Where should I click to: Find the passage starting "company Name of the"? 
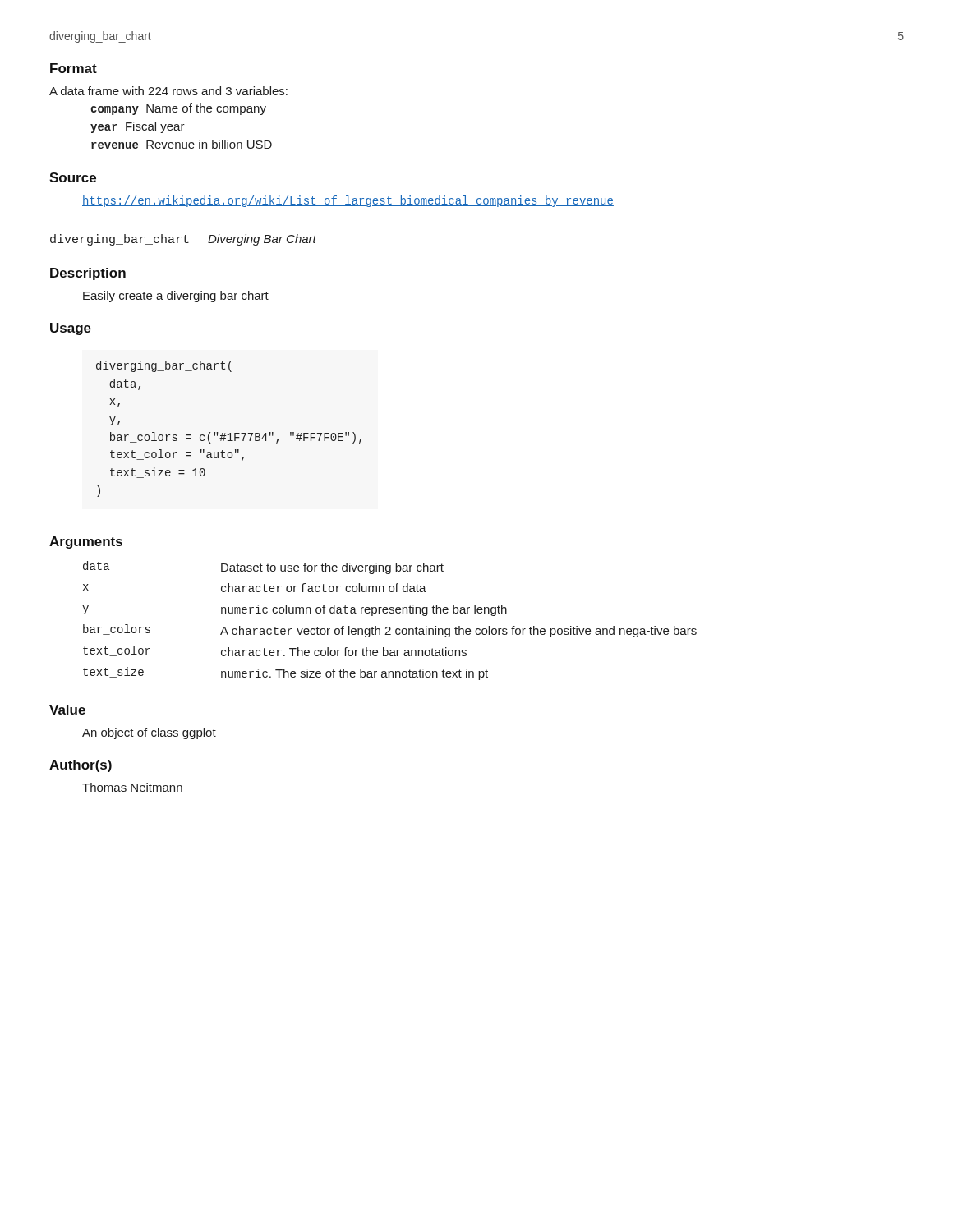tap(178, 108)
